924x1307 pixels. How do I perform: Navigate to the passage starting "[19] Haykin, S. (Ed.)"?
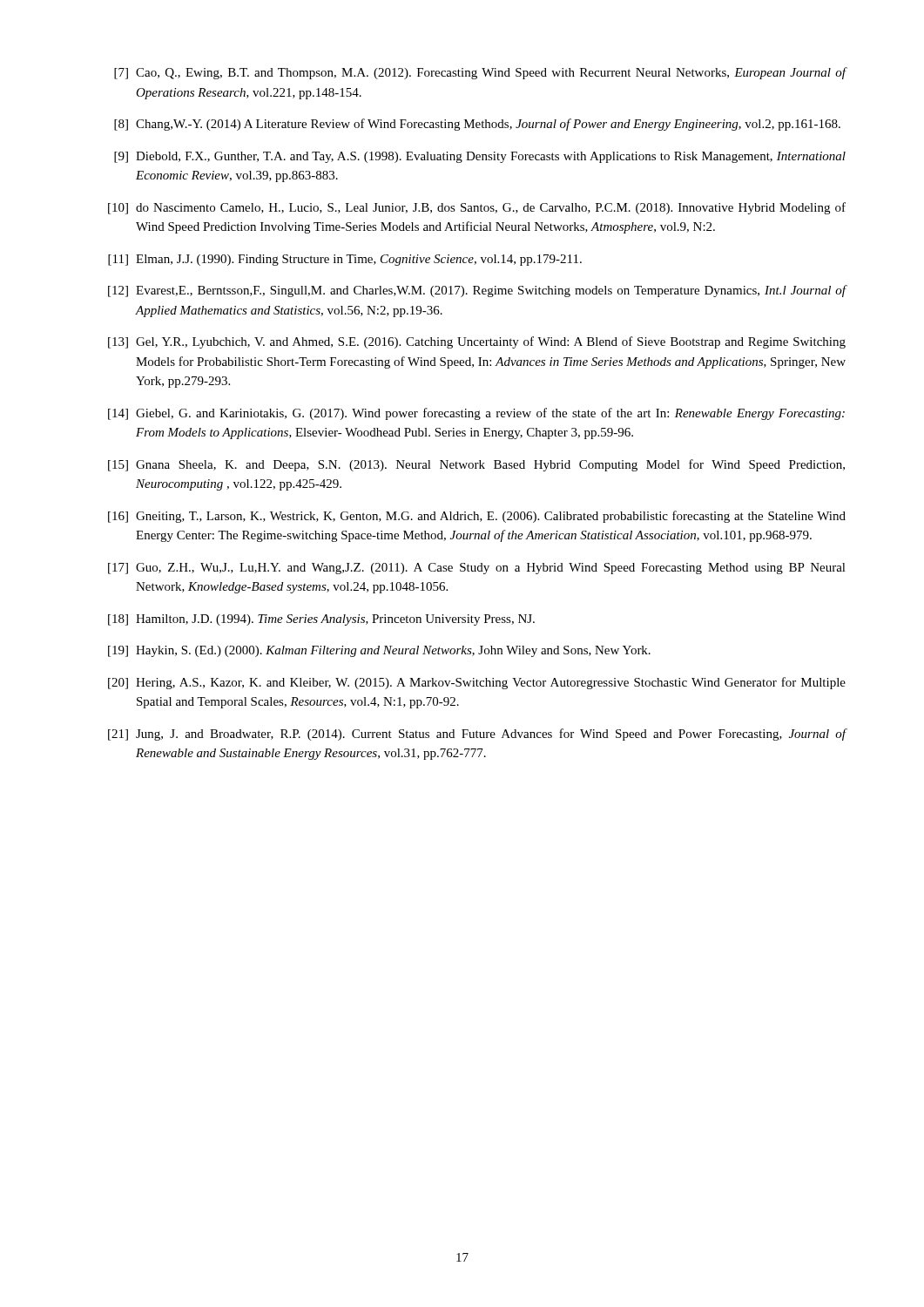pos(466,650)
